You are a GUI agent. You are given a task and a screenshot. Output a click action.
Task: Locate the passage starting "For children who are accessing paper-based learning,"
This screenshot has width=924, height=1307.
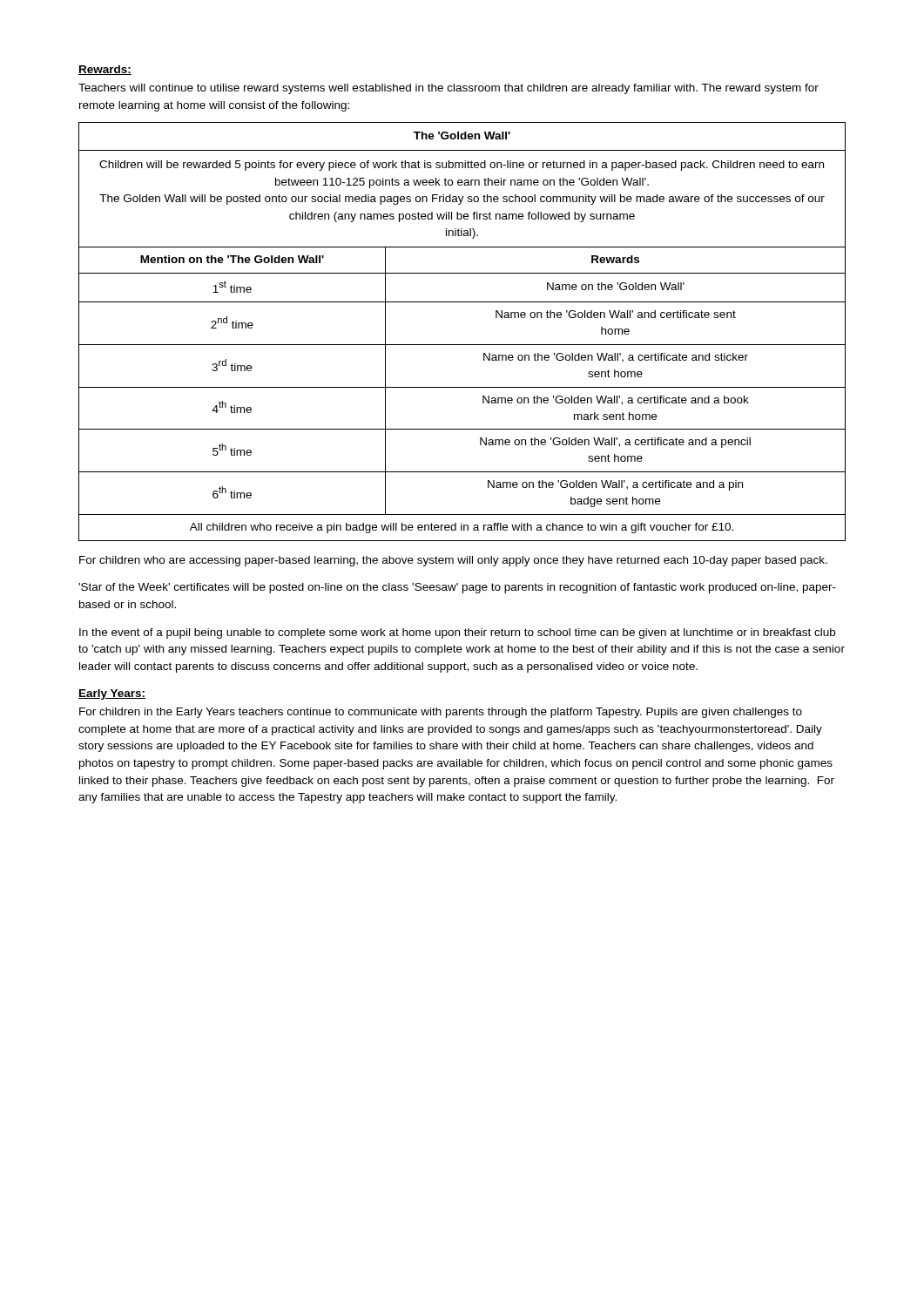(x=453, y=560)
